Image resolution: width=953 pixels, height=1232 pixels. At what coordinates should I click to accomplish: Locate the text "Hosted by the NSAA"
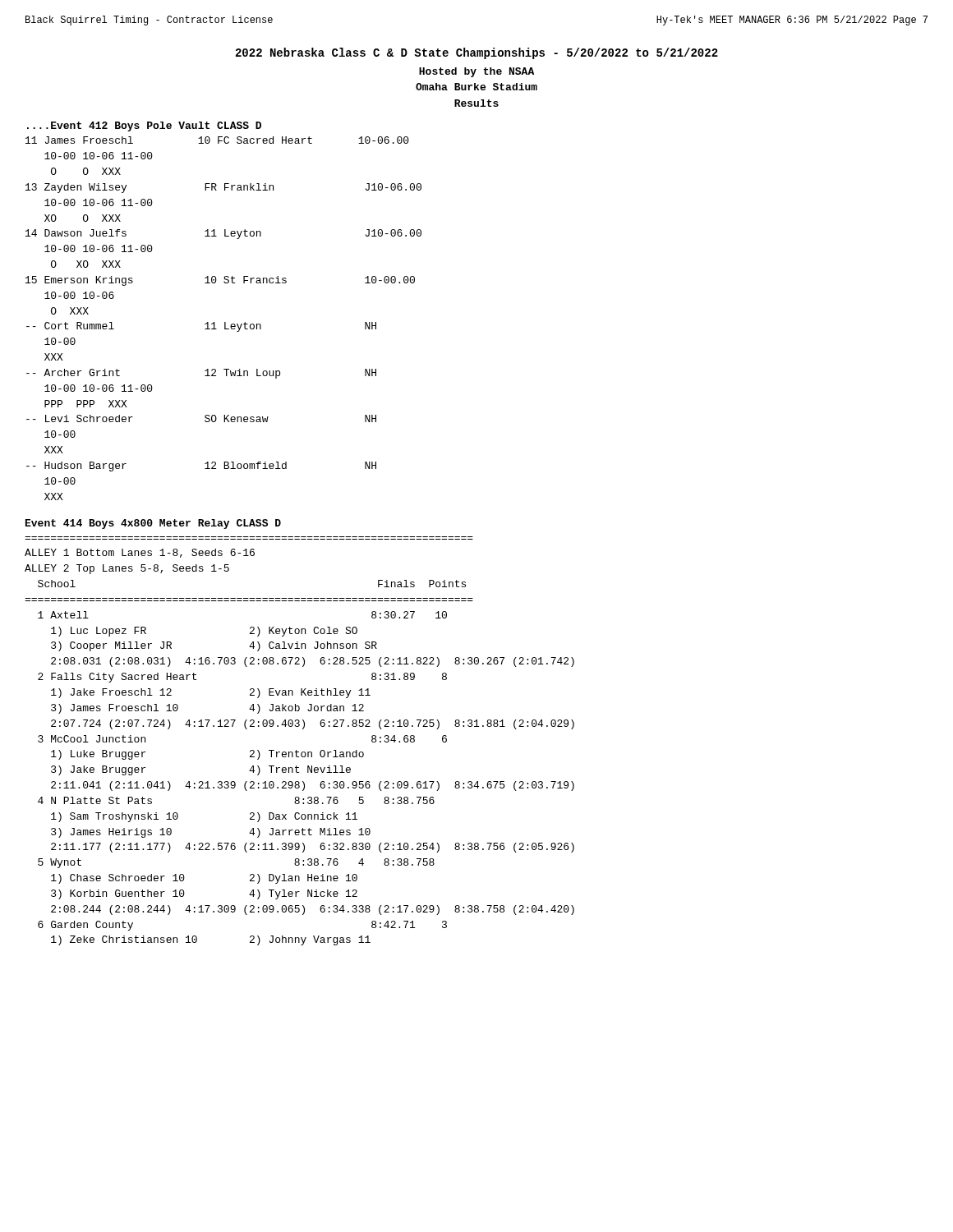476,72
